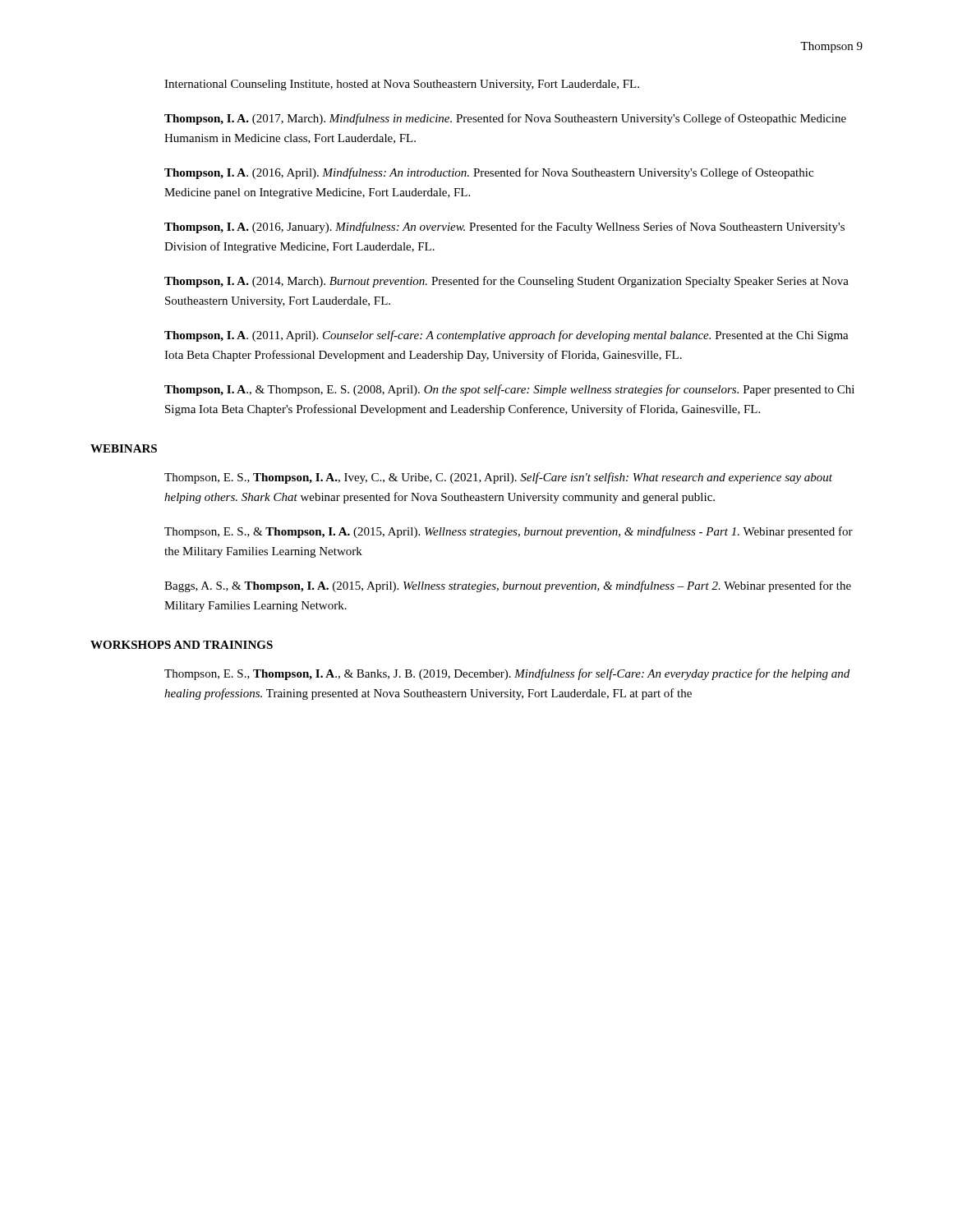The width and height of the screenshot is (953, 1232).
Task: Find the text block starting "Thompson, I. A. (2017, March). Mindfulness in medicine."
Action: pyautogui.click(x=476, y=128)
